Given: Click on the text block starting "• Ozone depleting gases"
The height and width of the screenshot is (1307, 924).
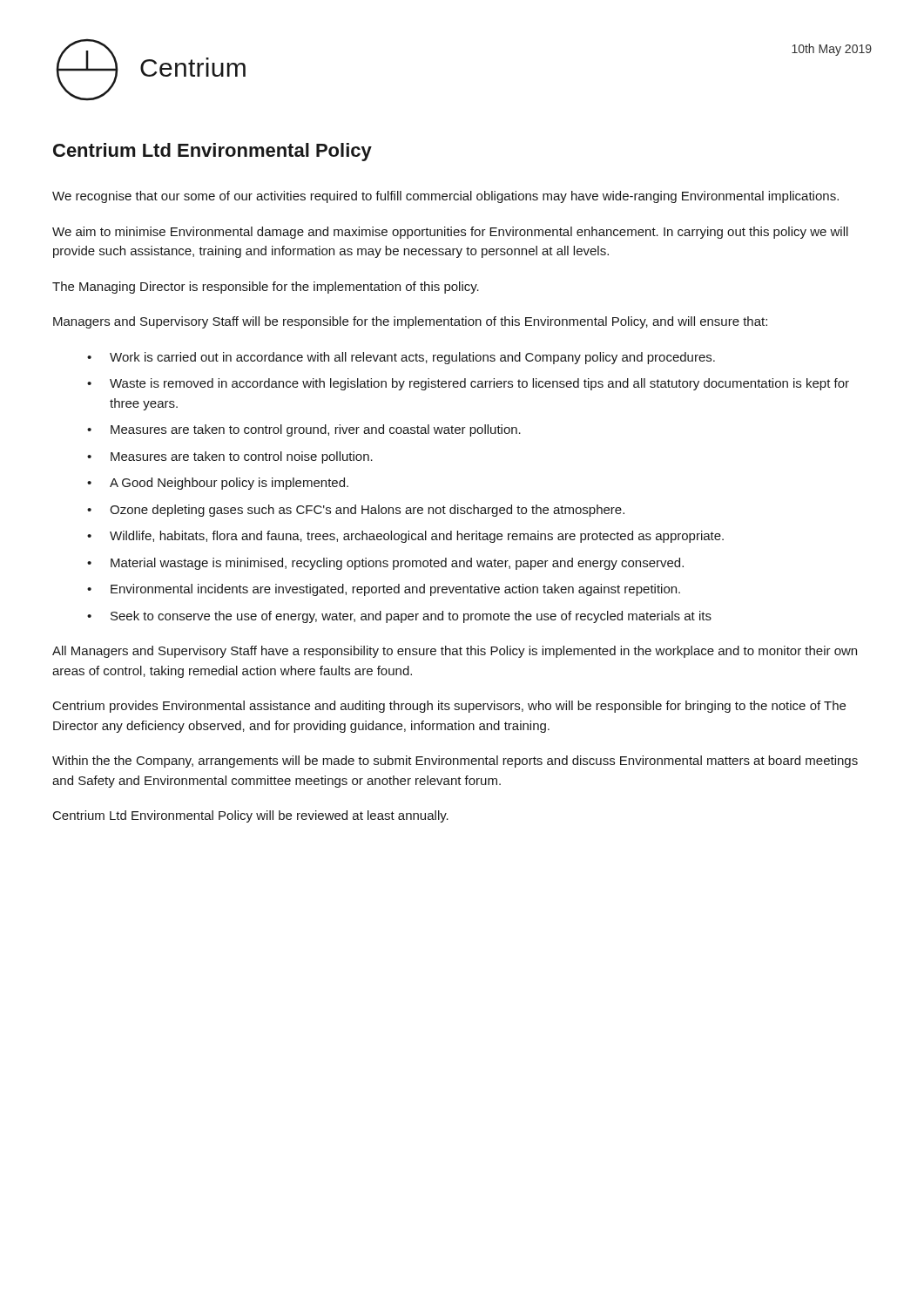Looking at the screenshot, I should tap(479, 509).
